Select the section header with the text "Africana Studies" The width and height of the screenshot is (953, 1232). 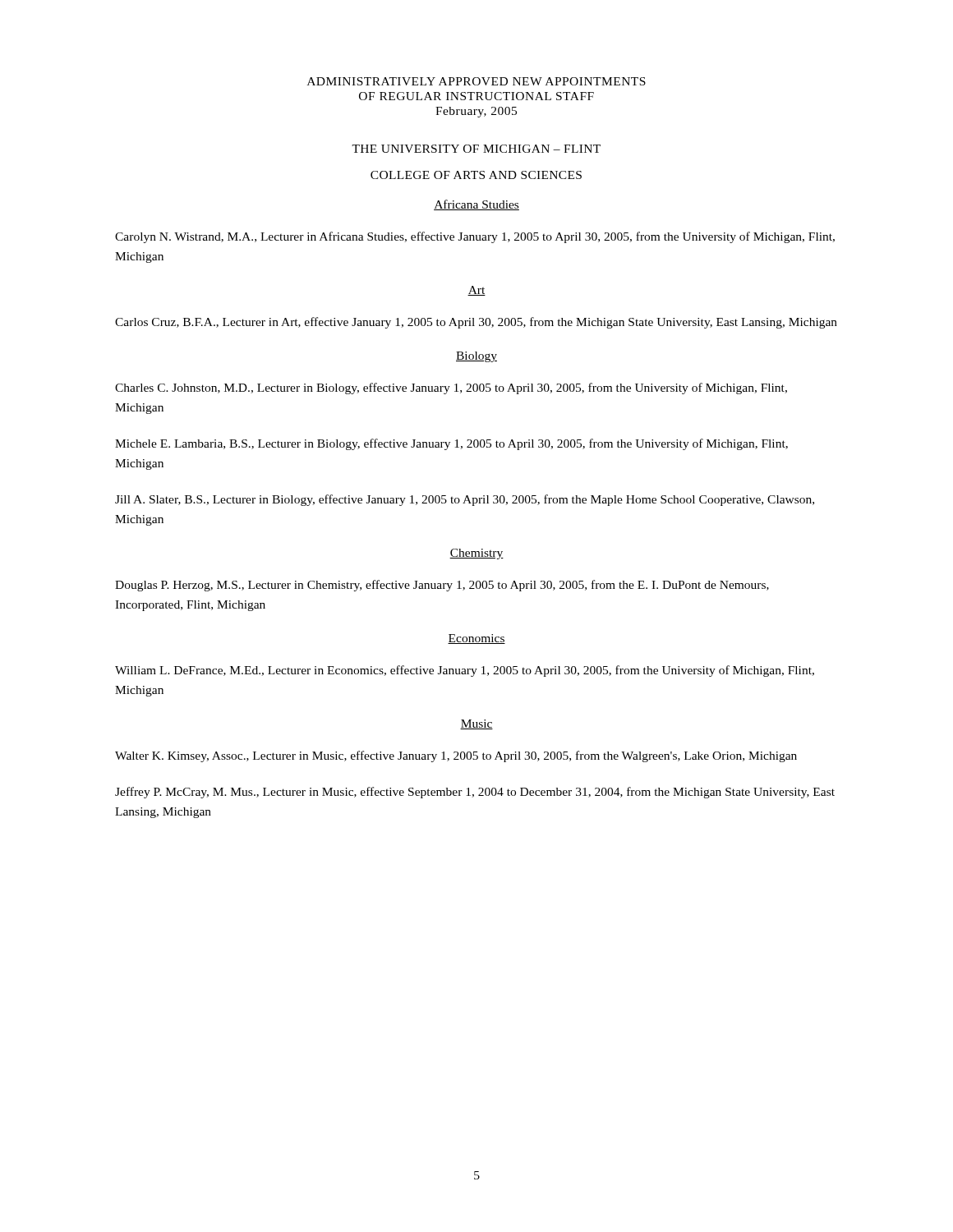(x=476, y=204)
